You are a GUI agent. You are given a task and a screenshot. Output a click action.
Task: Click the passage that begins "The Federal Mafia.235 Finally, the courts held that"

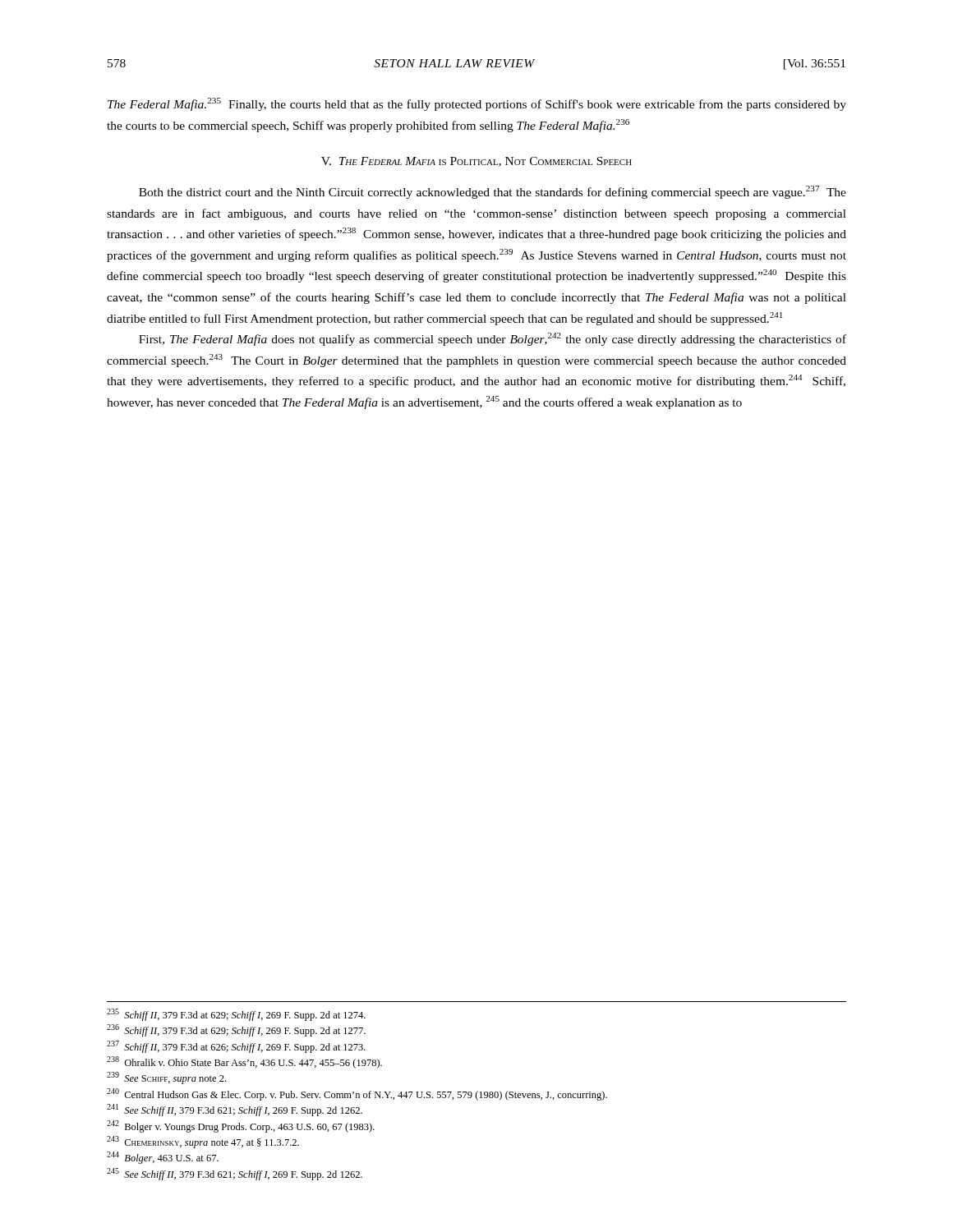pos(476,115)
